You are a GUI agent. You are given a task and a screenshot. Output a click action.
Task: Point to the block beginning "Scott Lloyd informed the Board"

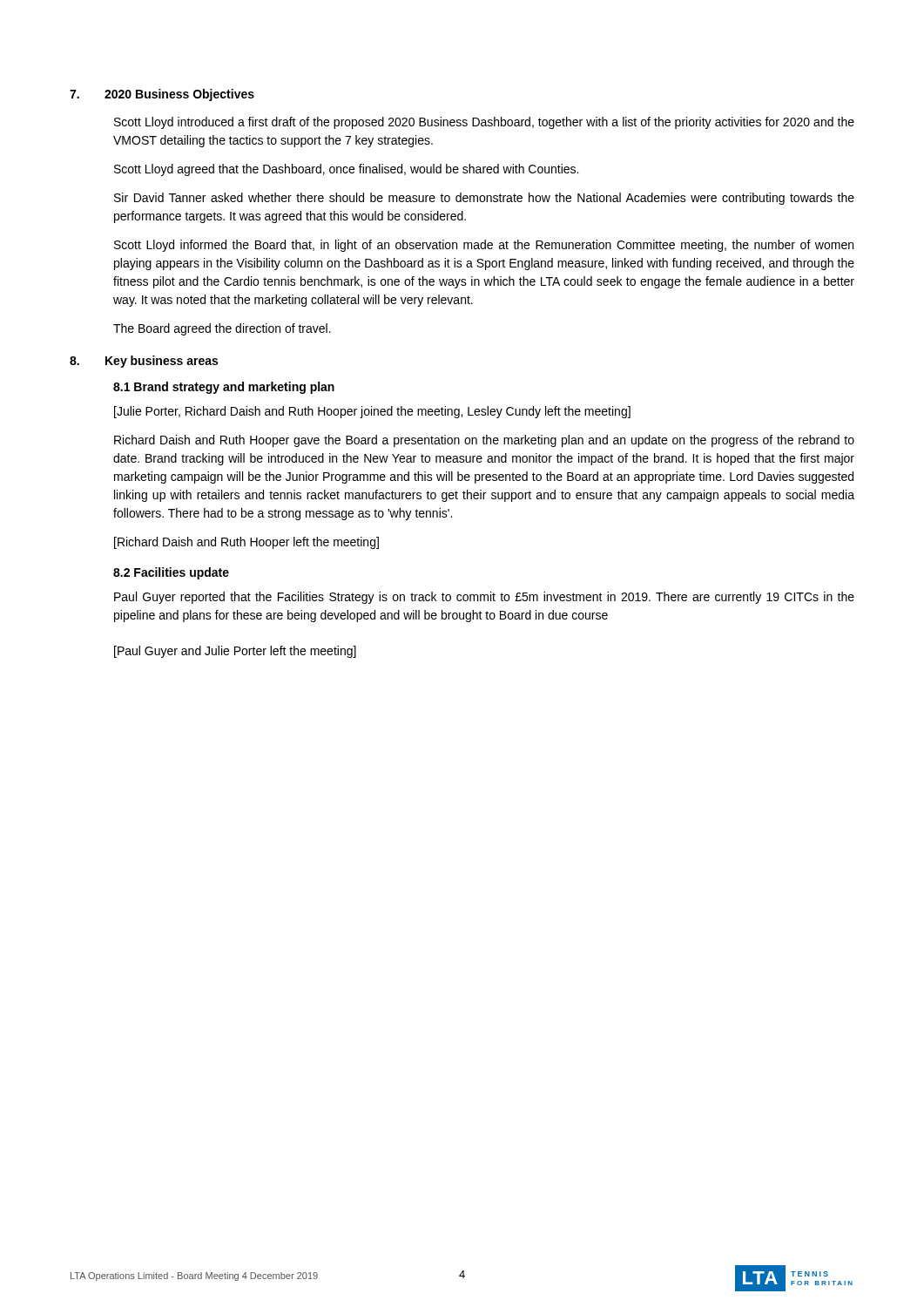(x=484, y=272)
